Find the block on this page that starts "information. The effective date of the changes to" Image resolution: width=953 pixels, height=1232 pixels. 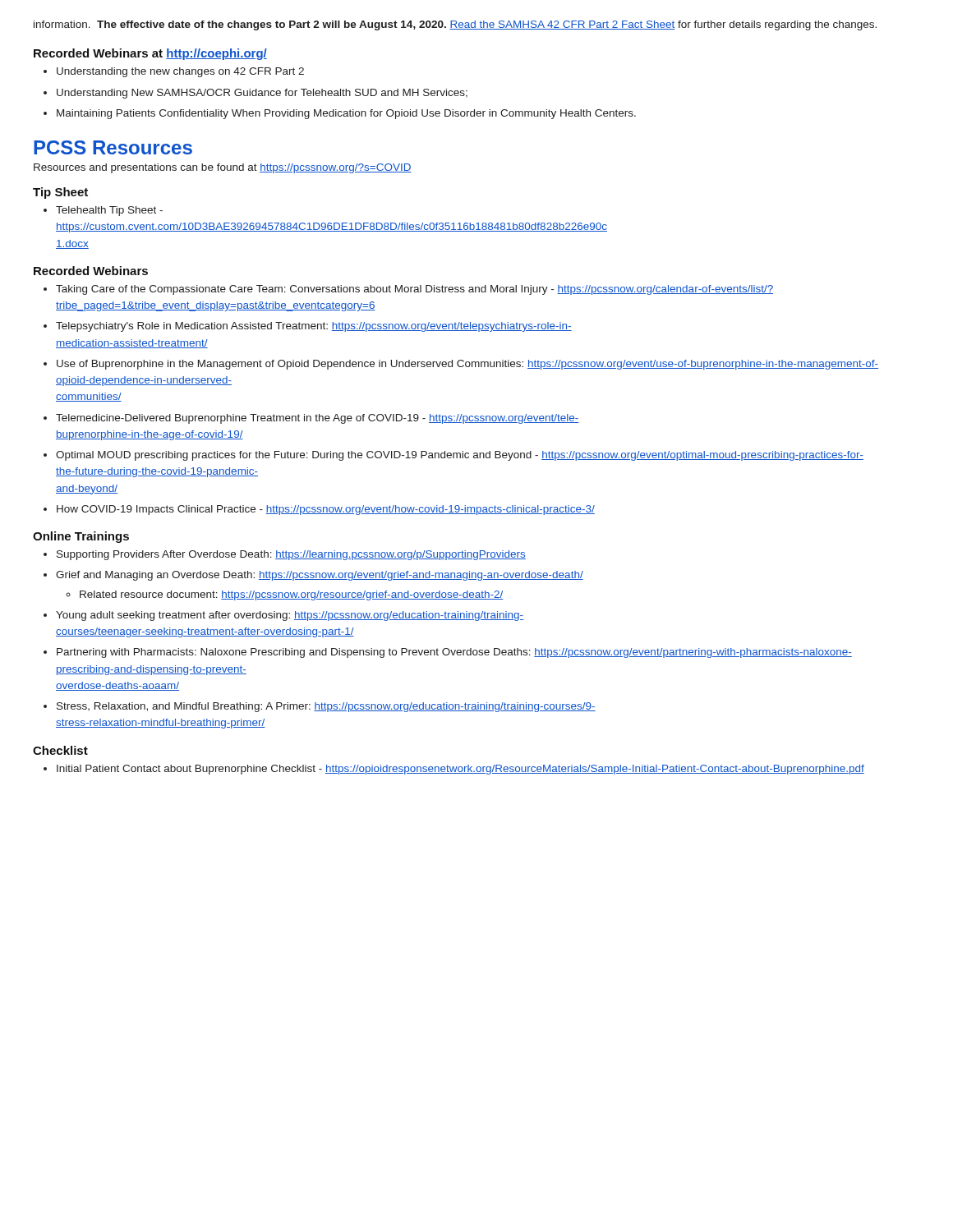pyautogui.click(x=455, y=24)
